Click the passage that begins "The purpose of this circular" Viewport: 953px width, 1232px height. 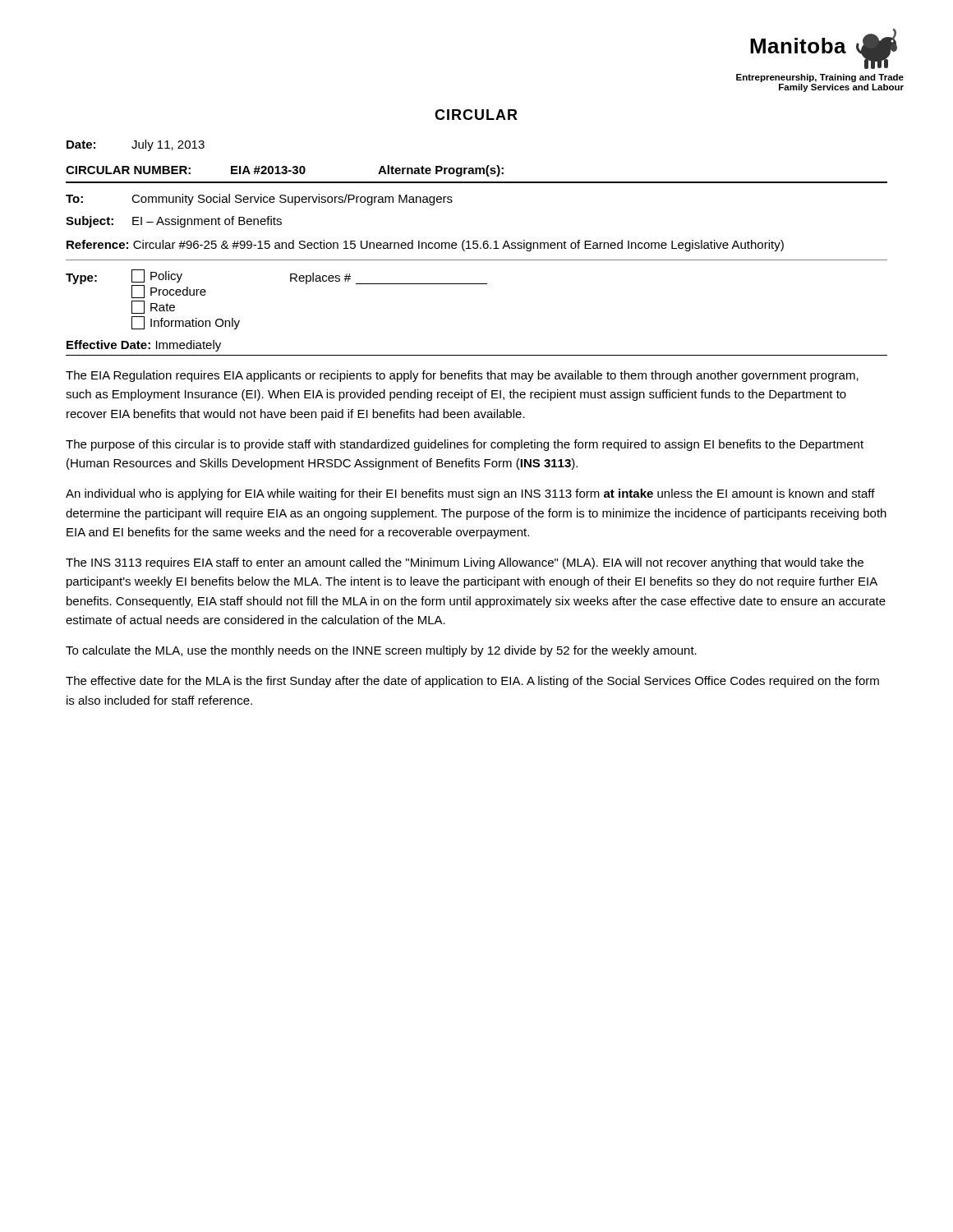click(465, 453)
